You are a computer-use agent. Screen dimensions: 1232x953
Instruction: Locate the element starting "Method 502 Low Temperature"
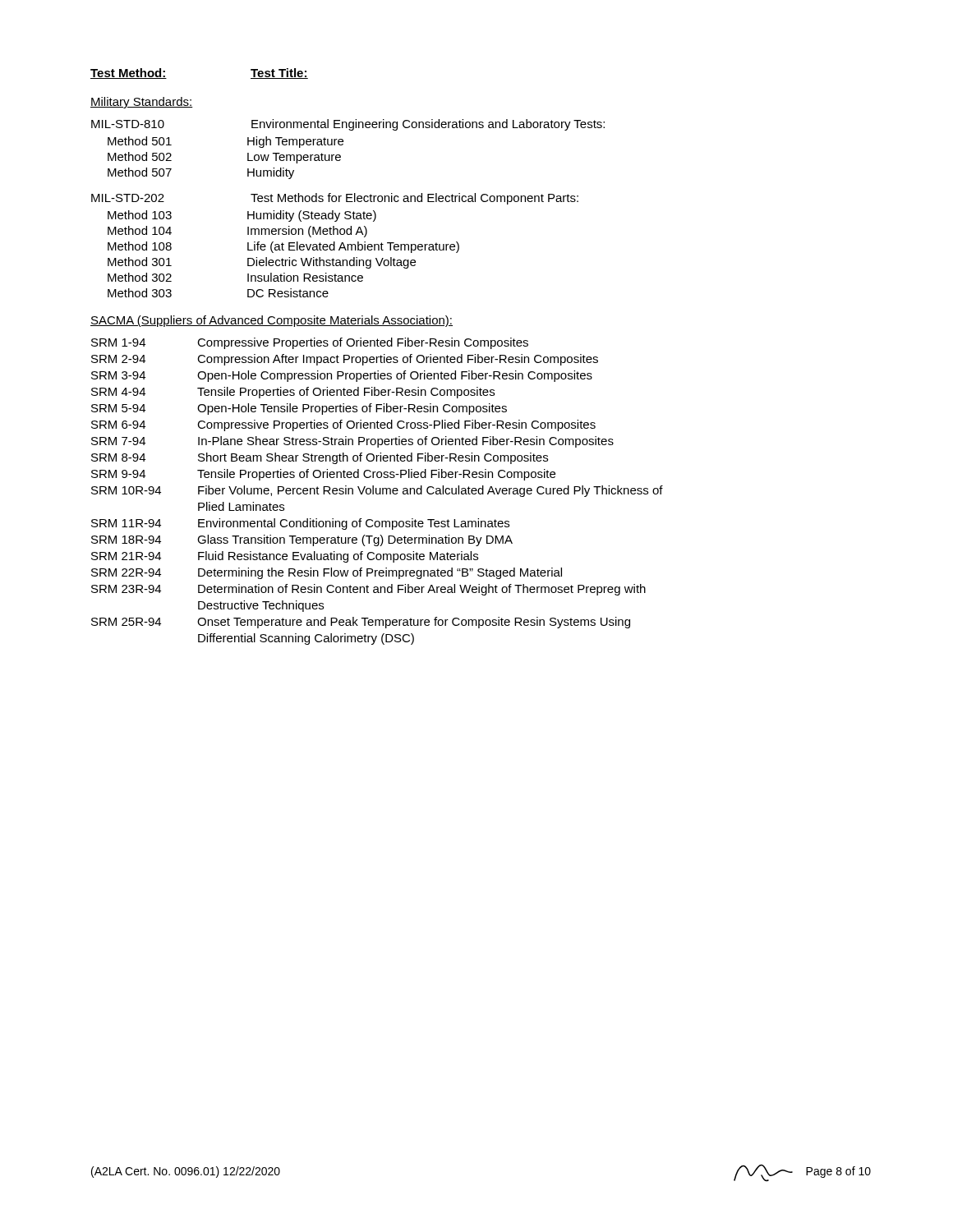pyautogui.click(x=136, y=157)
